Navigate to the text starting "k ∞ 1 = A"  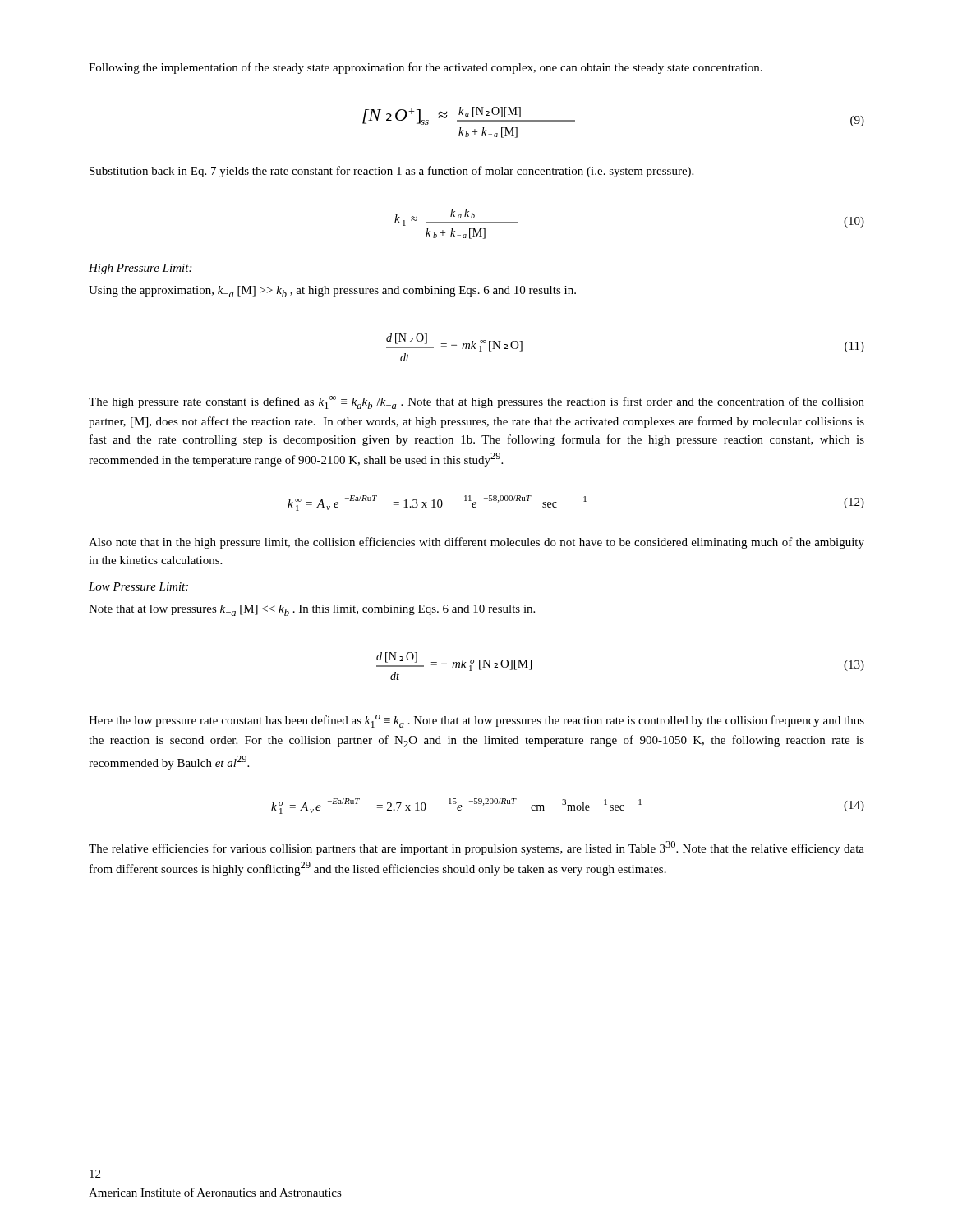pos(576,502)
